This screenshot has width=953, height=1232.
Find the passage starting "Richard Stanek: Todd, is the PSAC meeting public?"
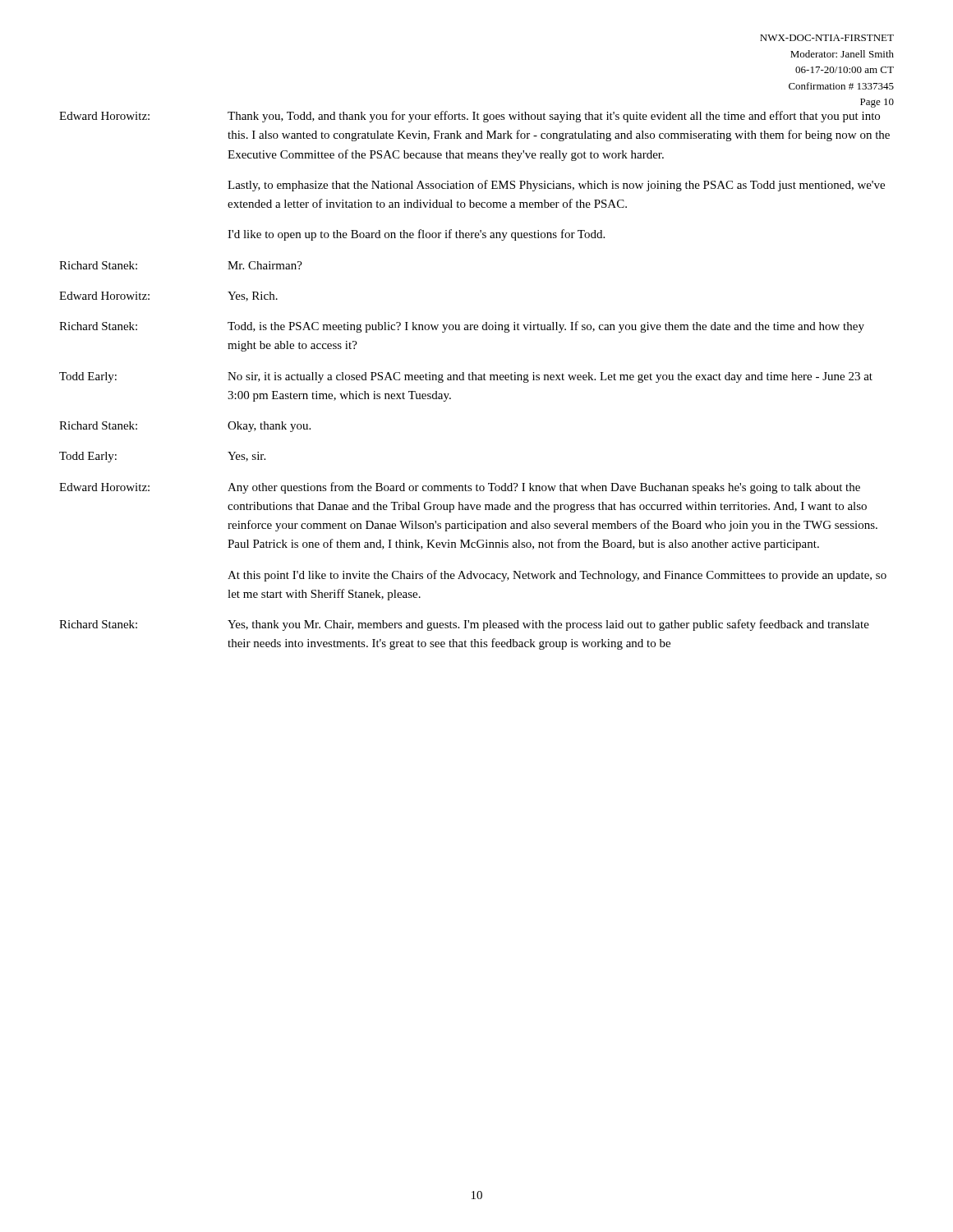click(476, 336)
